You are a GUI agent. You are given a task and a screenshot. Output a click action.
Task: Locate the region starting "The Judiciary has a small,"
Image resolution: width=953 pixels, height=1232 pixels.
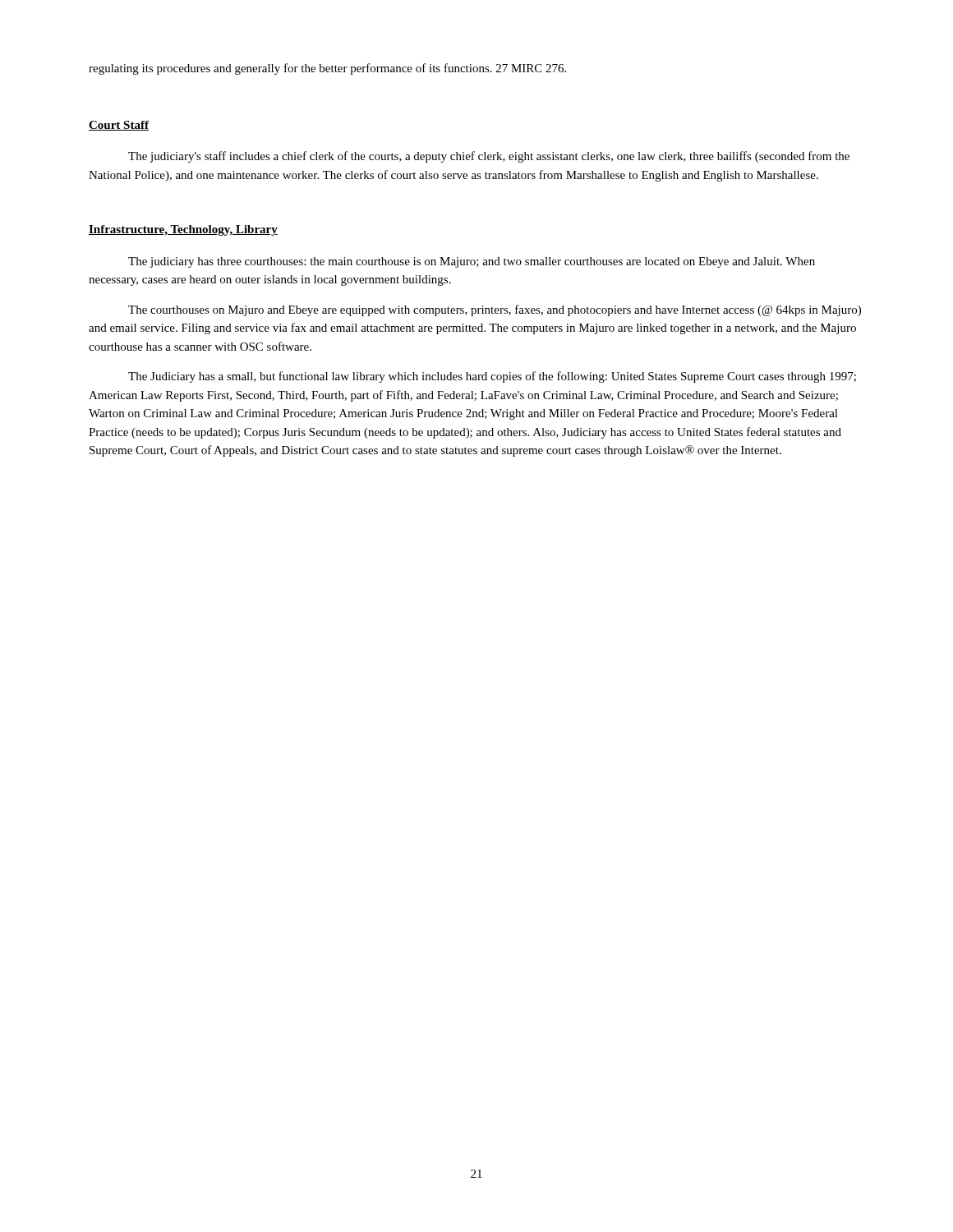[x=473, y=413]
